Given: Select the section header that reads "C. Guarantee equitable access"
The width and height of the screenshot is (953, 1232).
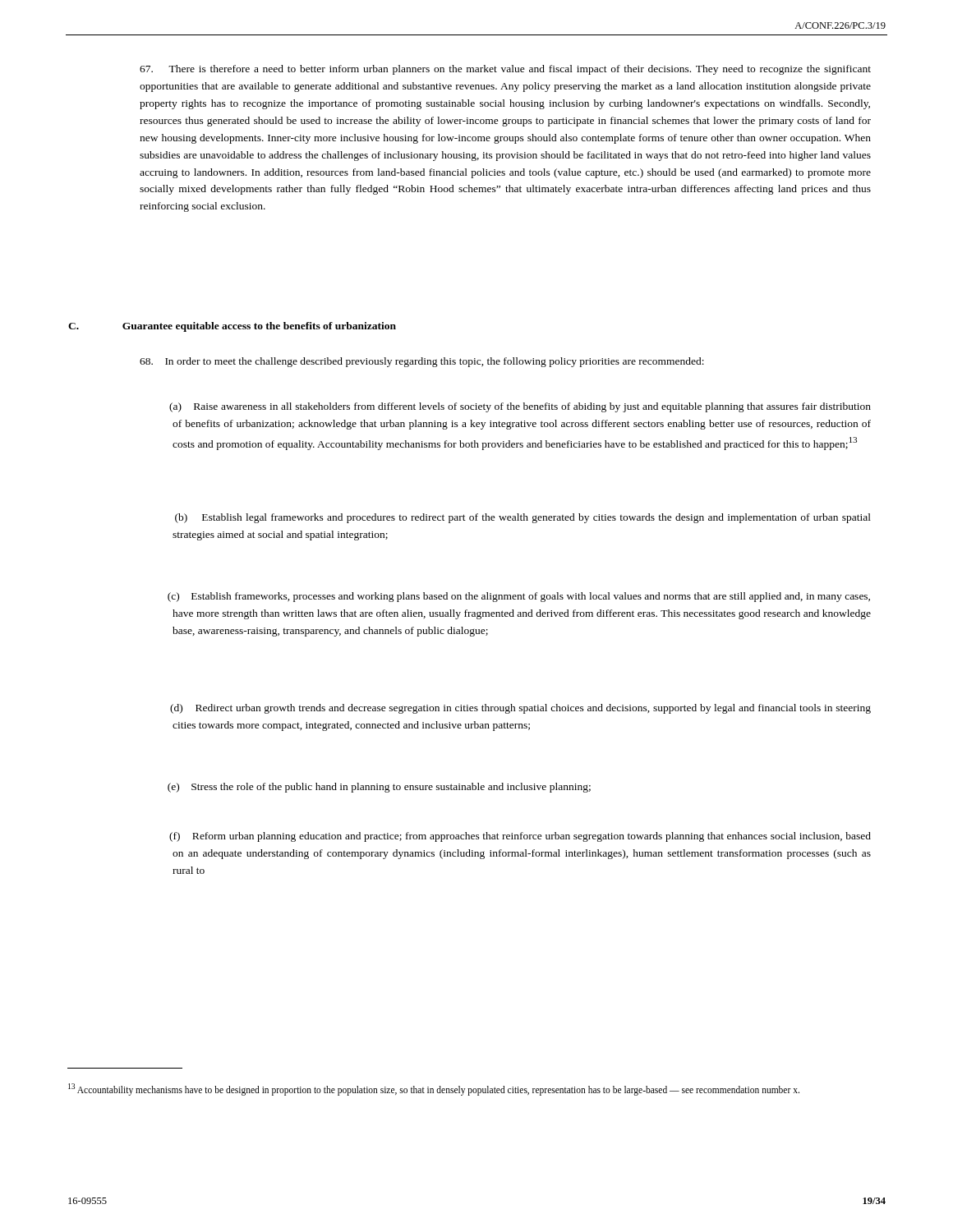Looking at the screenshot, I should [232, 327].
